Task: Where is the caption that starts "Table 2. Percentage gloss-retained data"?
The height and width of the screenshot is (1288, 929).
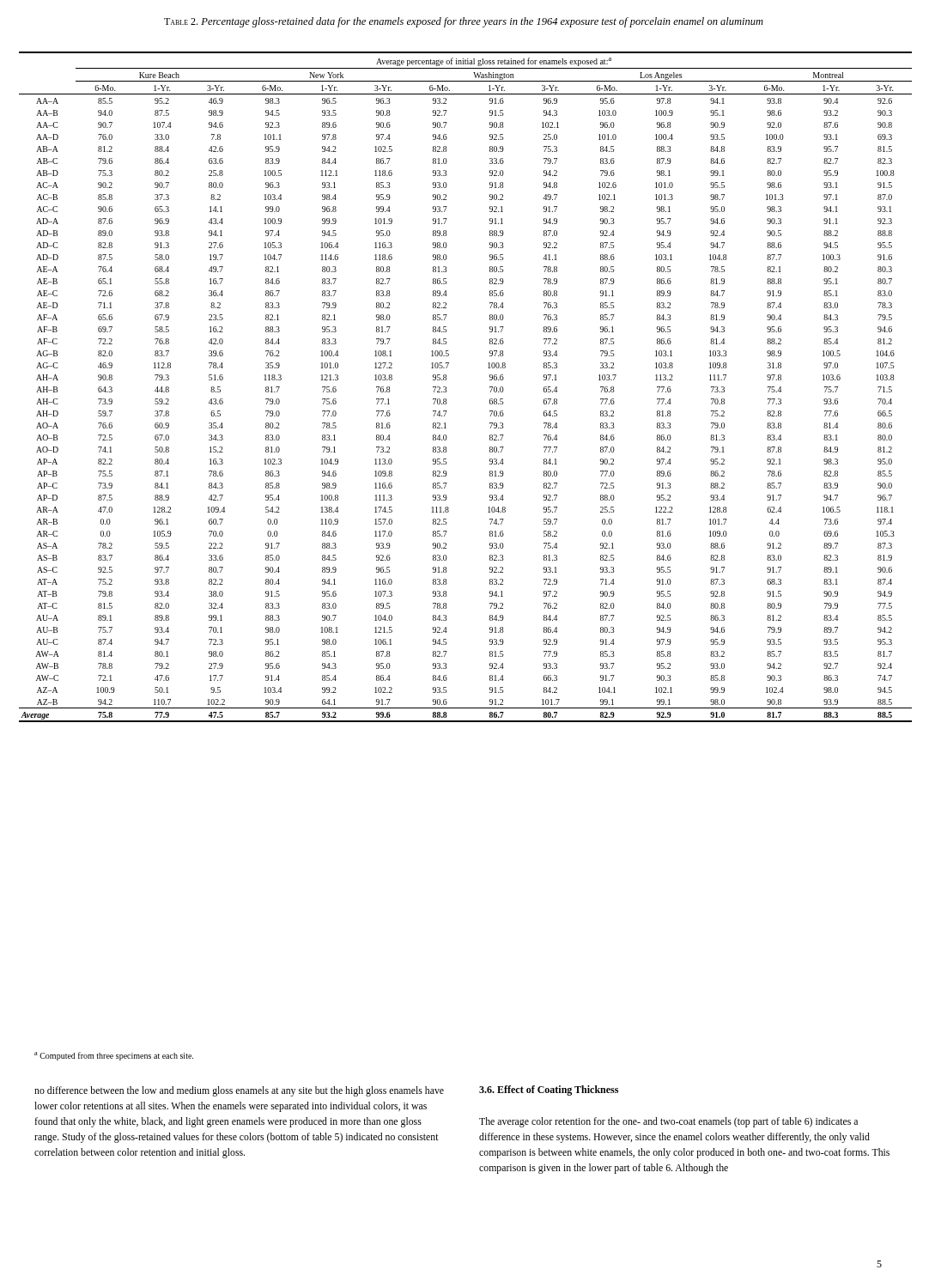Action: pyautogui.click(x=464, y=21)
